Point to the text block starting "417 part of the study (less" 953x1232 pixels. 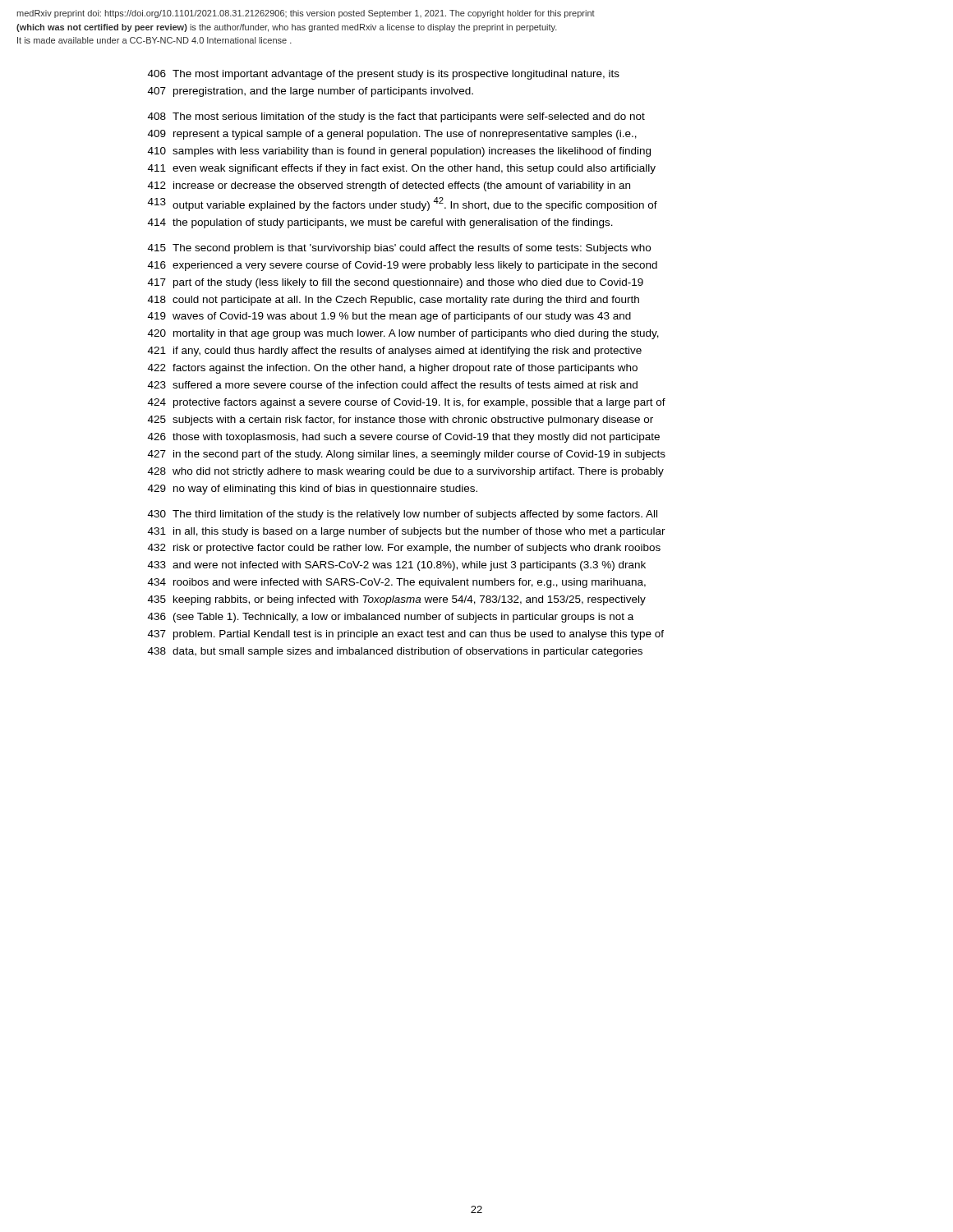501,283
